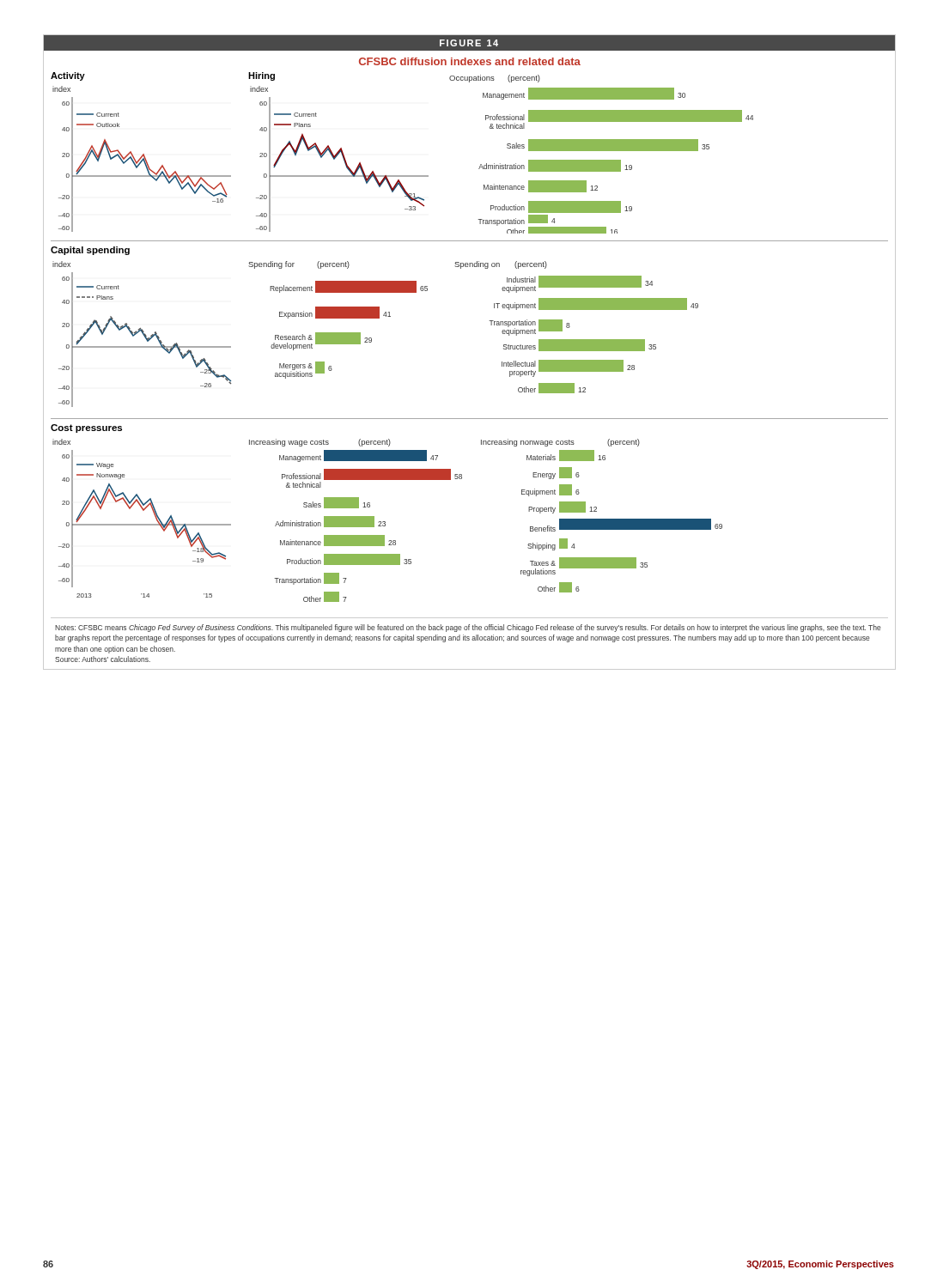Select a footnote

pos(468,644)
